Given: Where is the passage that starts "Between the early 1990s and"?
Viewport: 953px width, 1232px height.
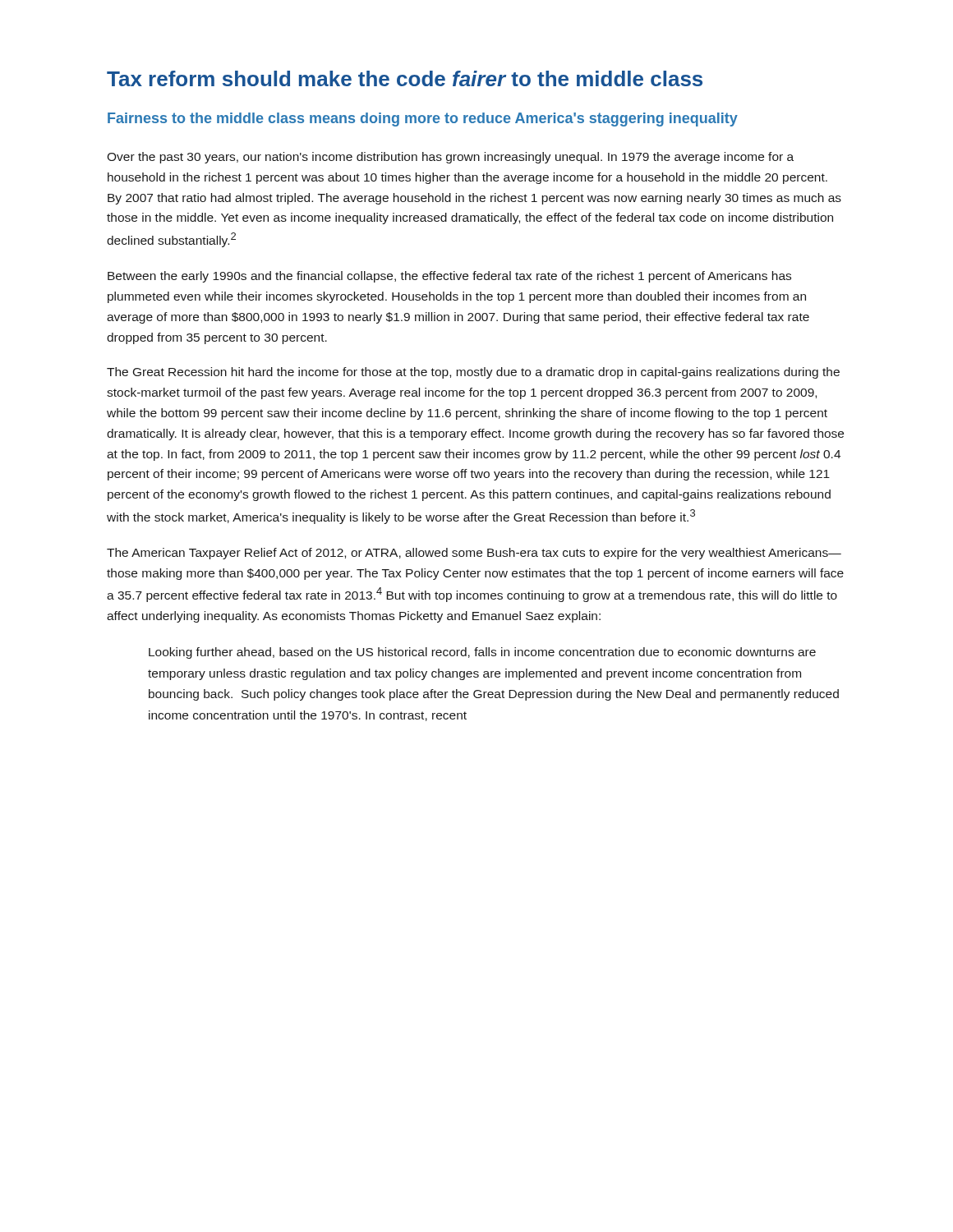Looking at the screenshot, I should coord(458,306).
